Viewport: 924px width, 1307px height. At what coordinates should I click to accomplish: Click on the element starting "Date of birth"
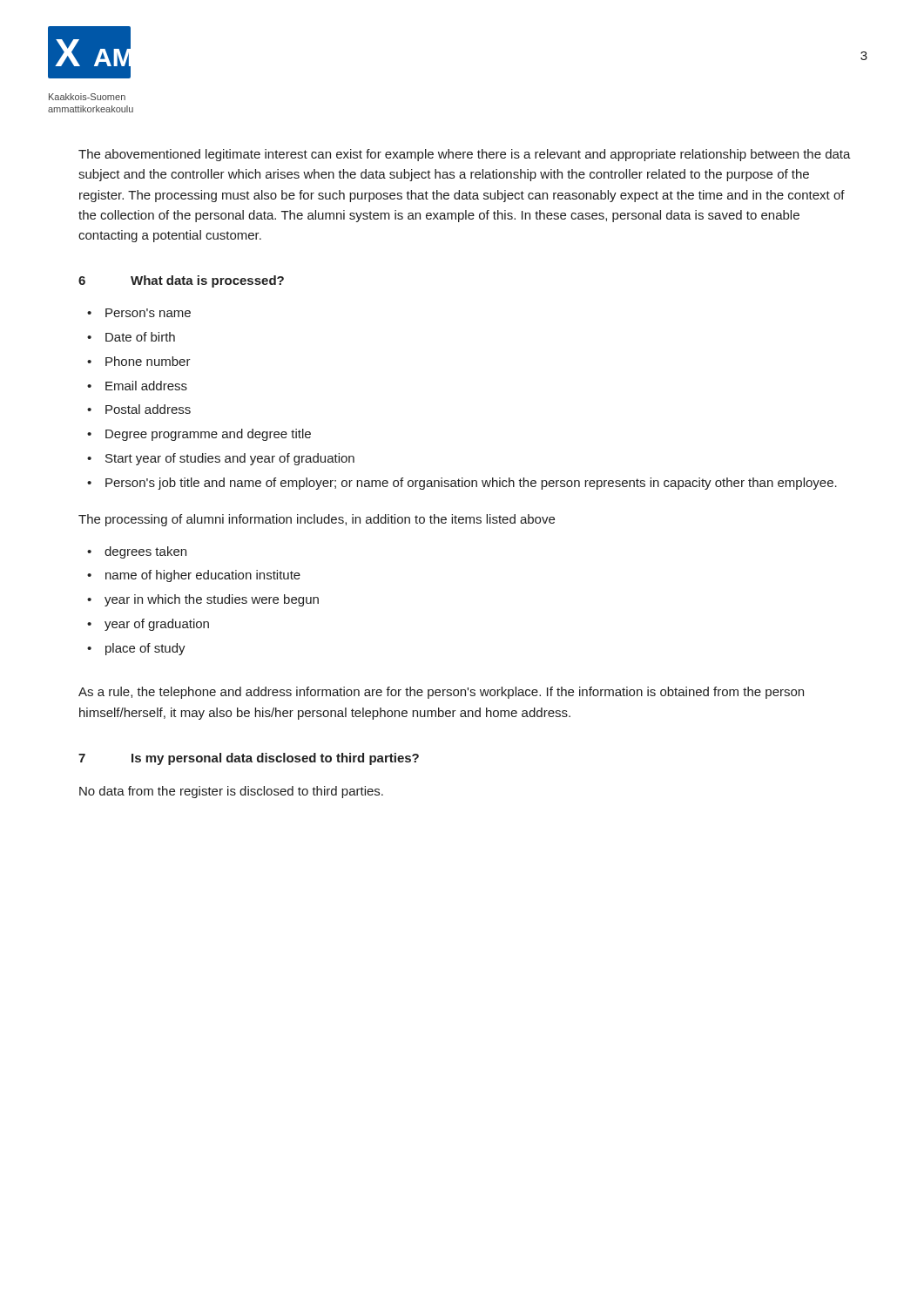(140, 337)
